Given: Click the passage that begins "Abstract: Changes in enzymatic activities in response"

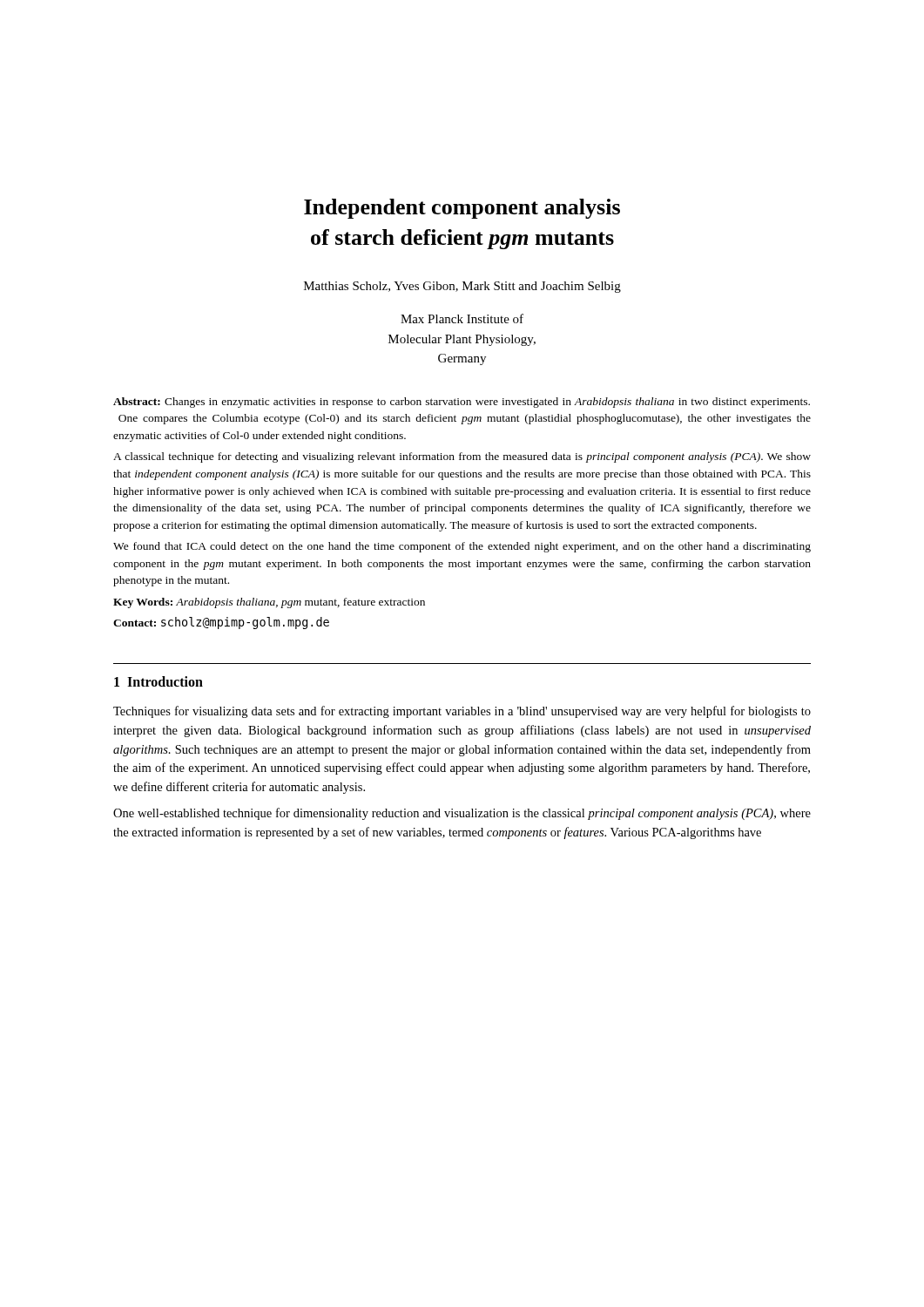Looking at the screenshot, I should (x=462, y=512).
